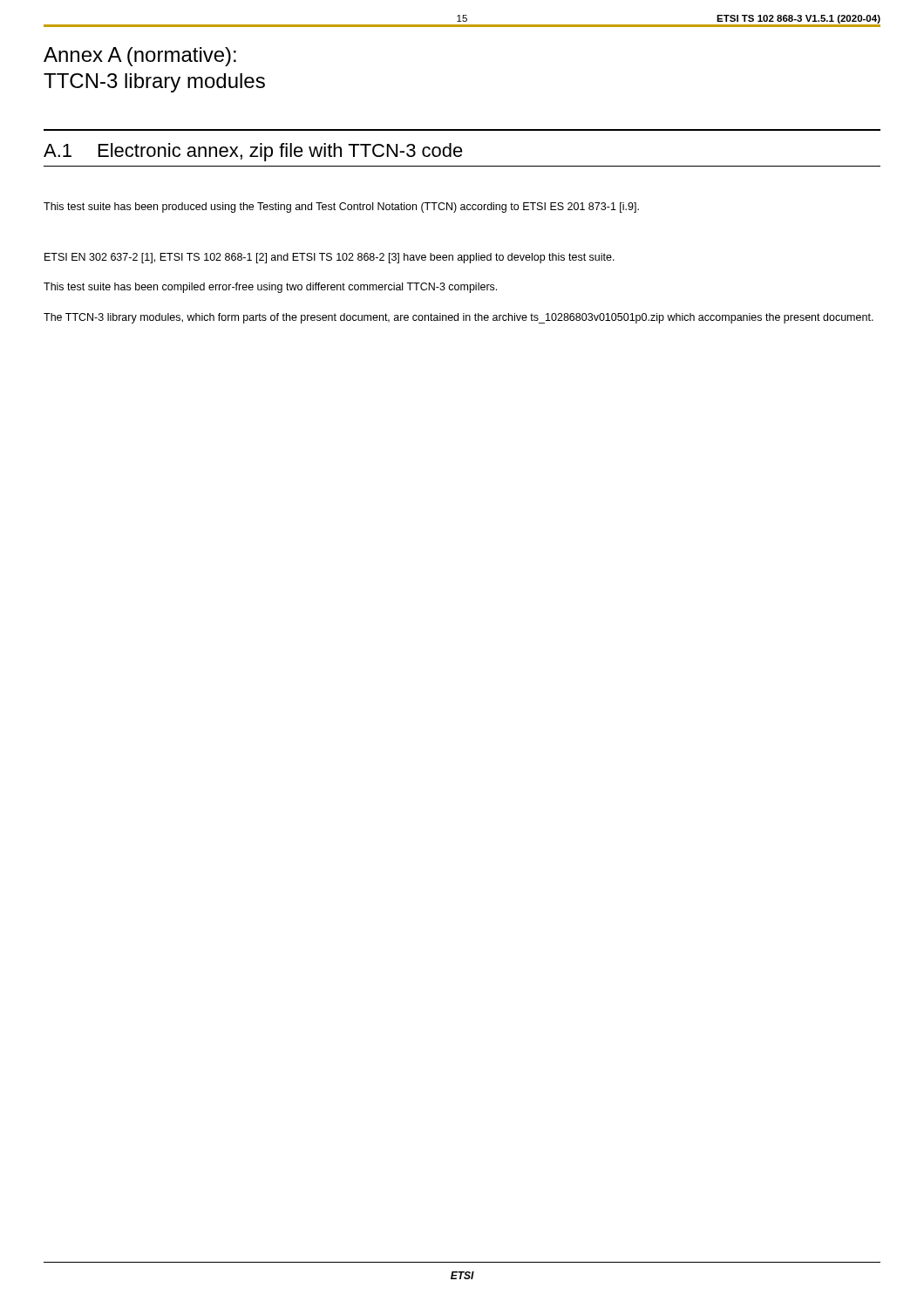Locate the text block that says "The TTCN-3 library modules, which form"
The width and height of the screenshot is (924, 1308).
coord(459,317)
